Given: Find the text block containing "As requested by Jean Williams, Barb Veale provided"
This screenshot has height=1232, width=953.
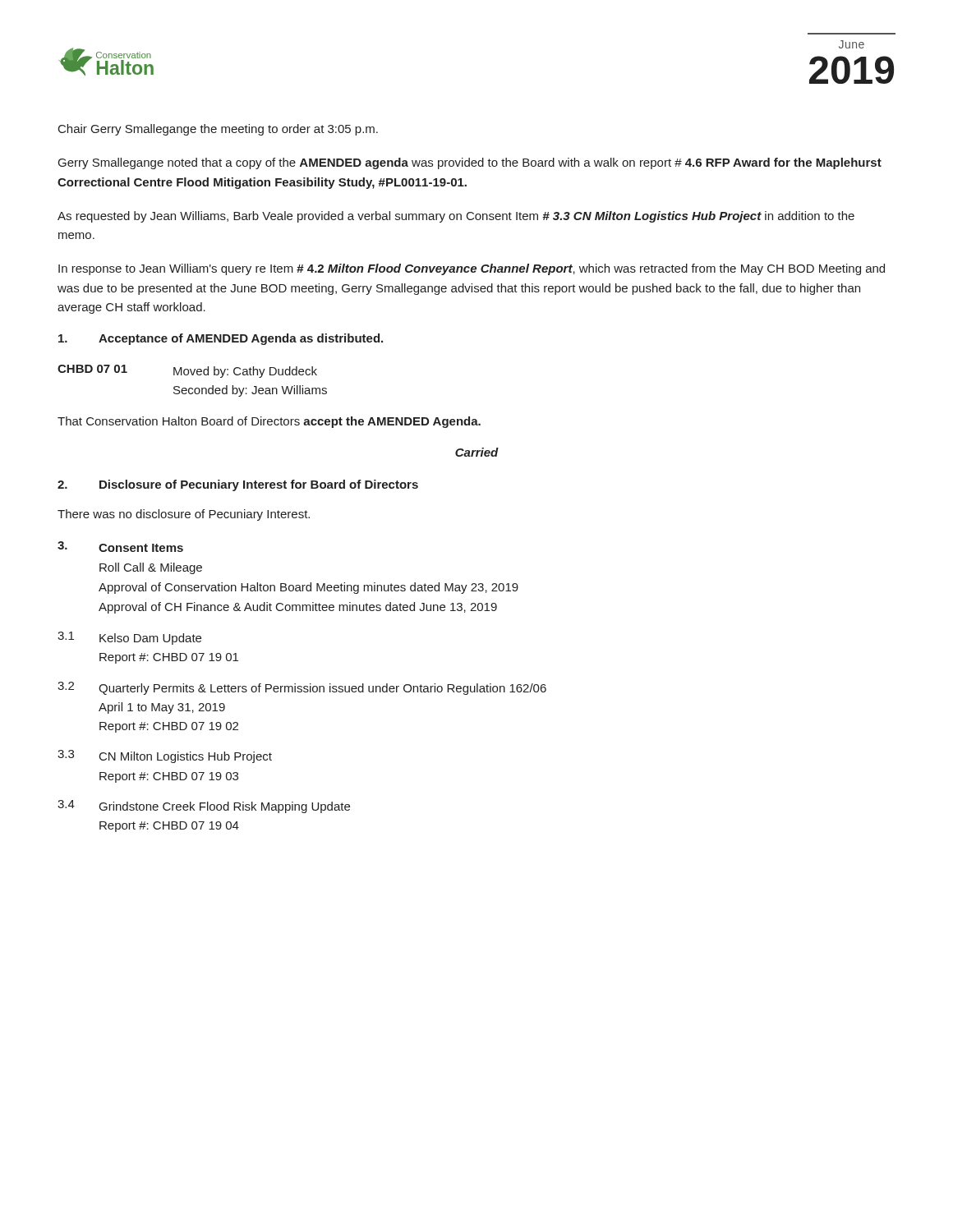Looking at the screenshot, I should [x=456, y=225].
